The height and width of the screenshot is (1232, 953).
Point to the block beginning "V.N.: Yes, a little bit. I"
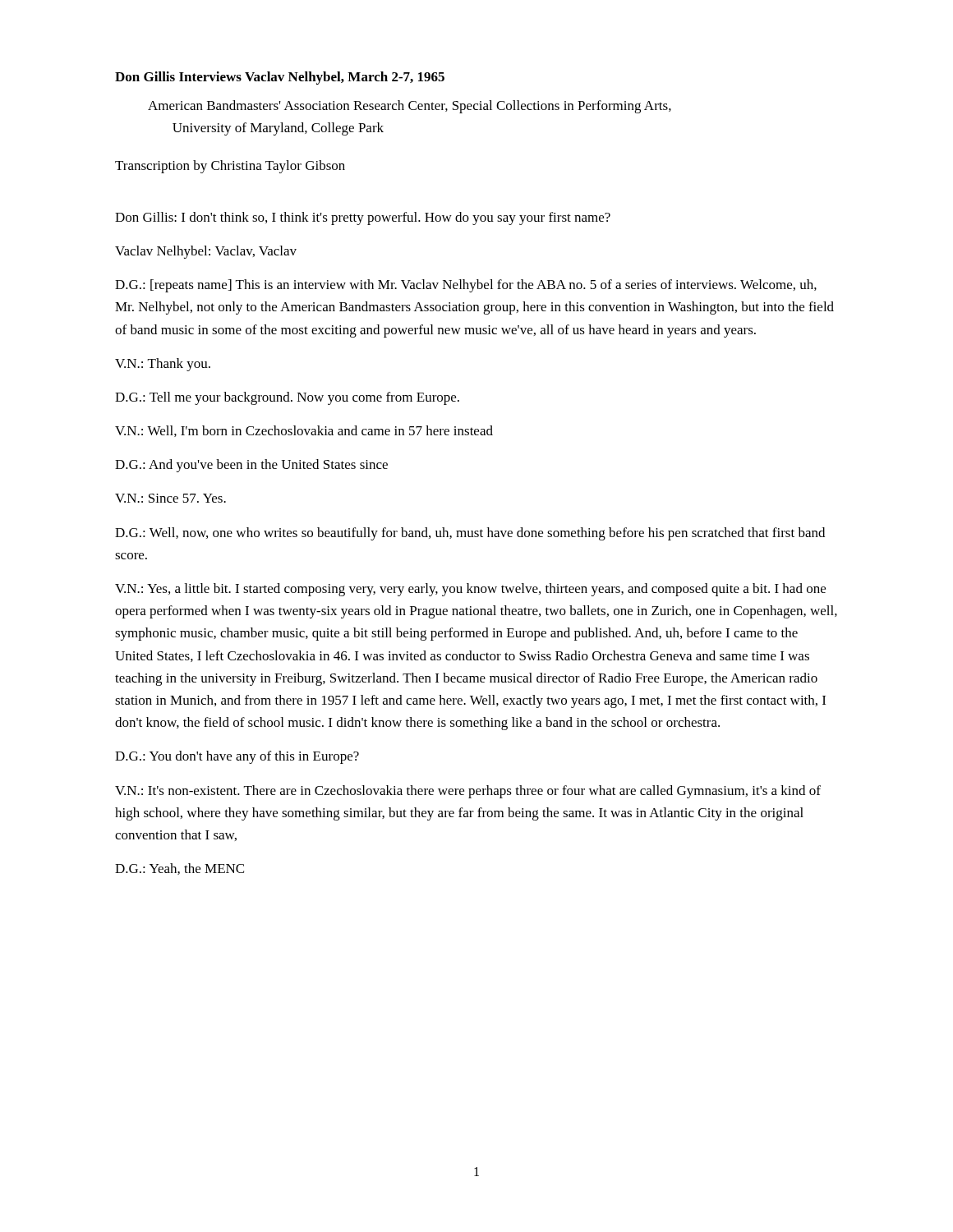(476, 655)
